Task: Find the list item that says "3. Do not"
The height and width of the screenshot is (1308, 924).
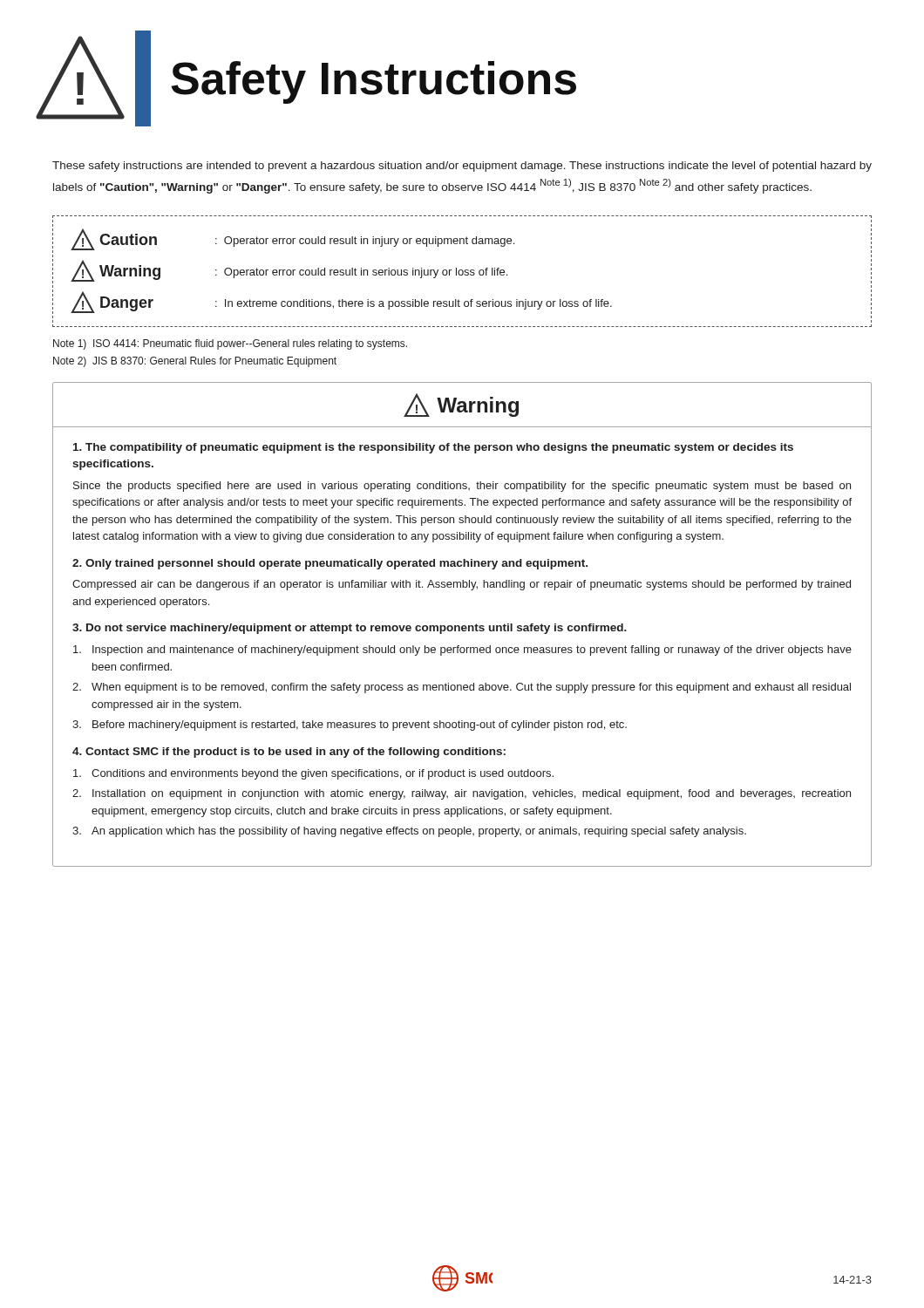Action: pos(462,677)
